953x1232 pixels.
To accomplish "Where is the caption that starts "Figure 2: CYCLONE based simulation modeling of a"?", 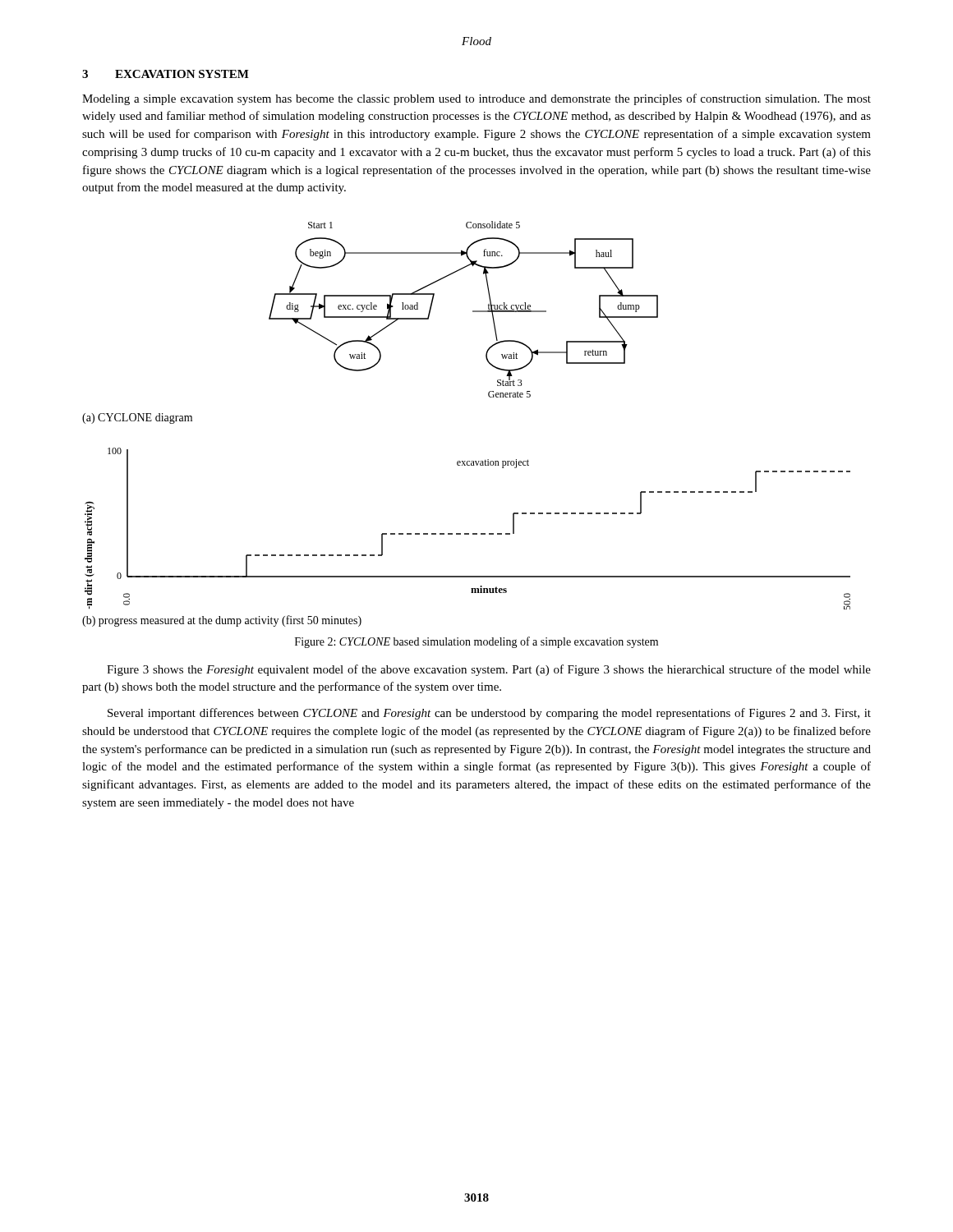I will pyautogui.click(x=476, y=642).
